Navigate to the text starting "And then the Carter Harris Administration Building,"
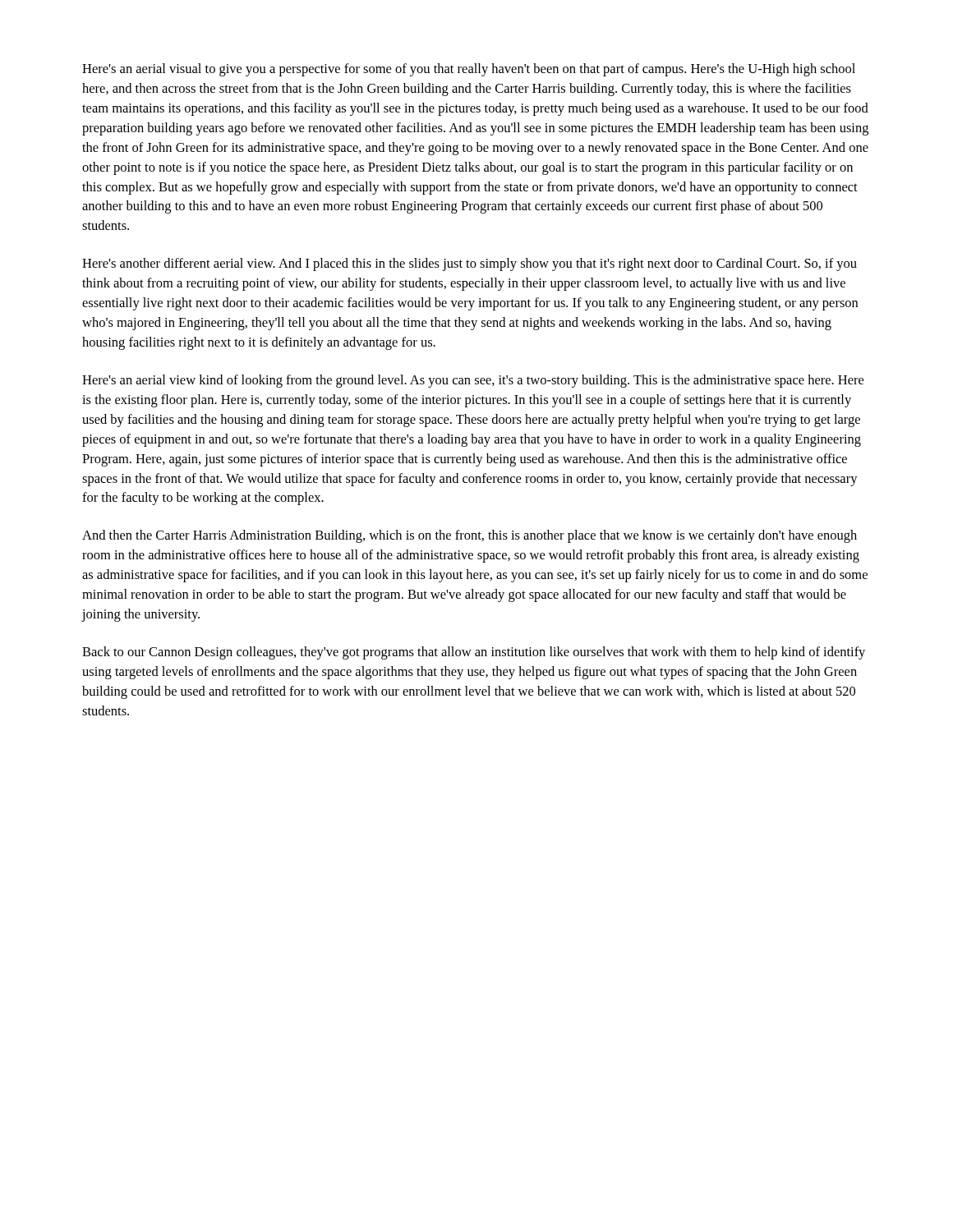The width and height of the screenshot is (953, 1232). (x=475, y=575)
